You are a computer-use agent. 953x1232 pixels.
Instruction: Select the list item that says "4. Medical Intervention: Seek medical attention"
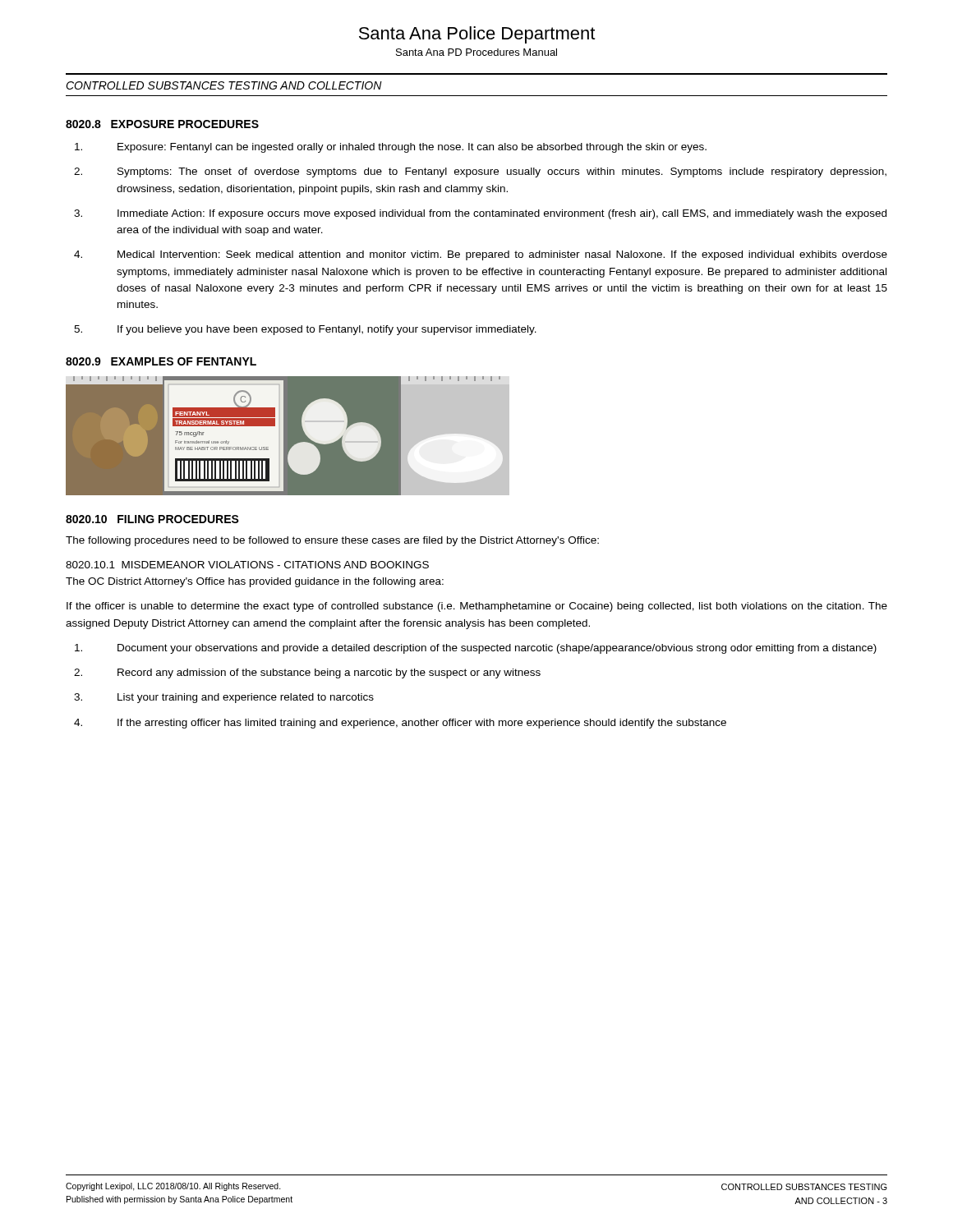point(476,280)
